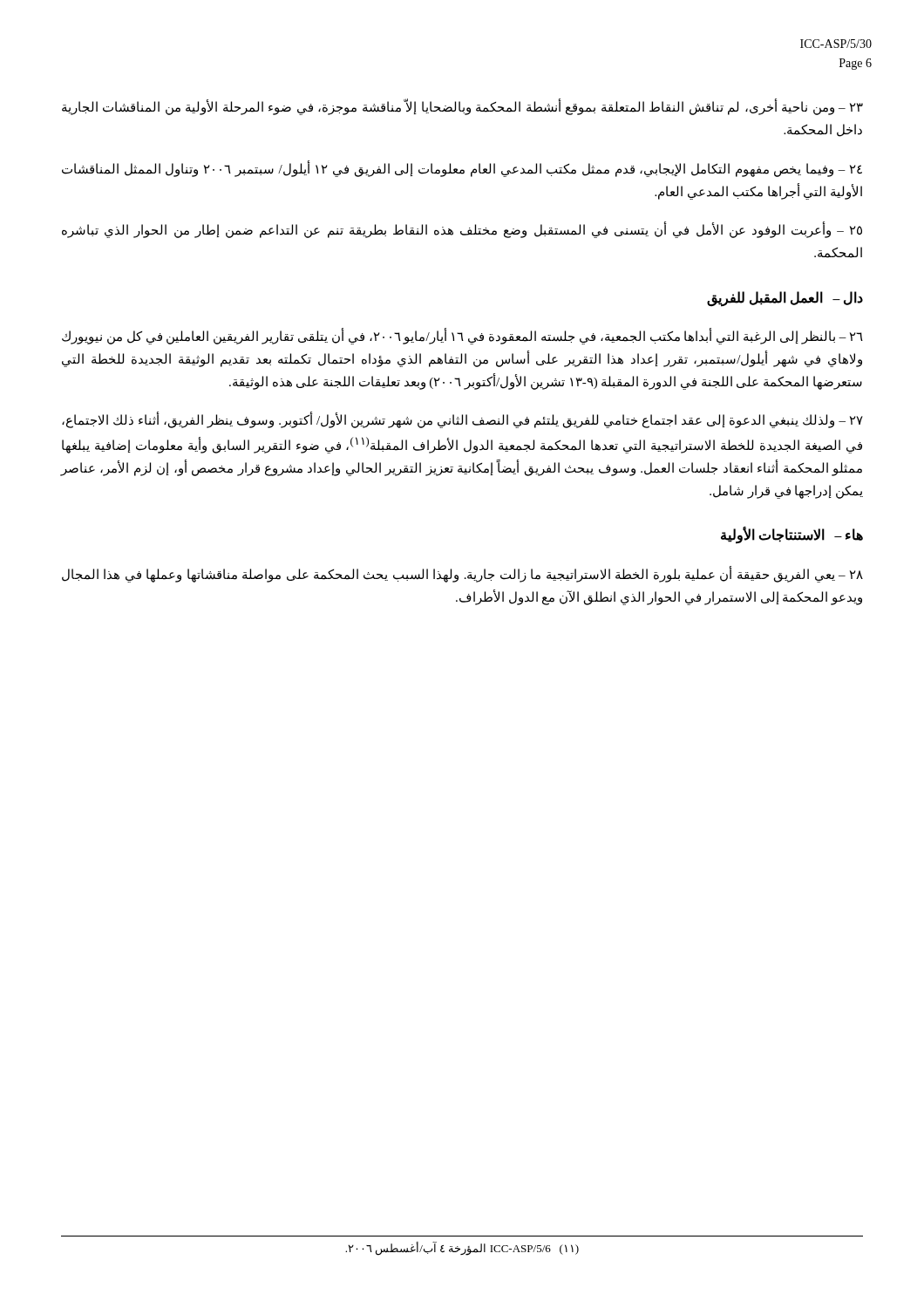Click on the footnote containing "(١١) ICC-ASP/5/6 المؤرخة"
Screen dimensions: 1308x924
[x=462, y=1248]
